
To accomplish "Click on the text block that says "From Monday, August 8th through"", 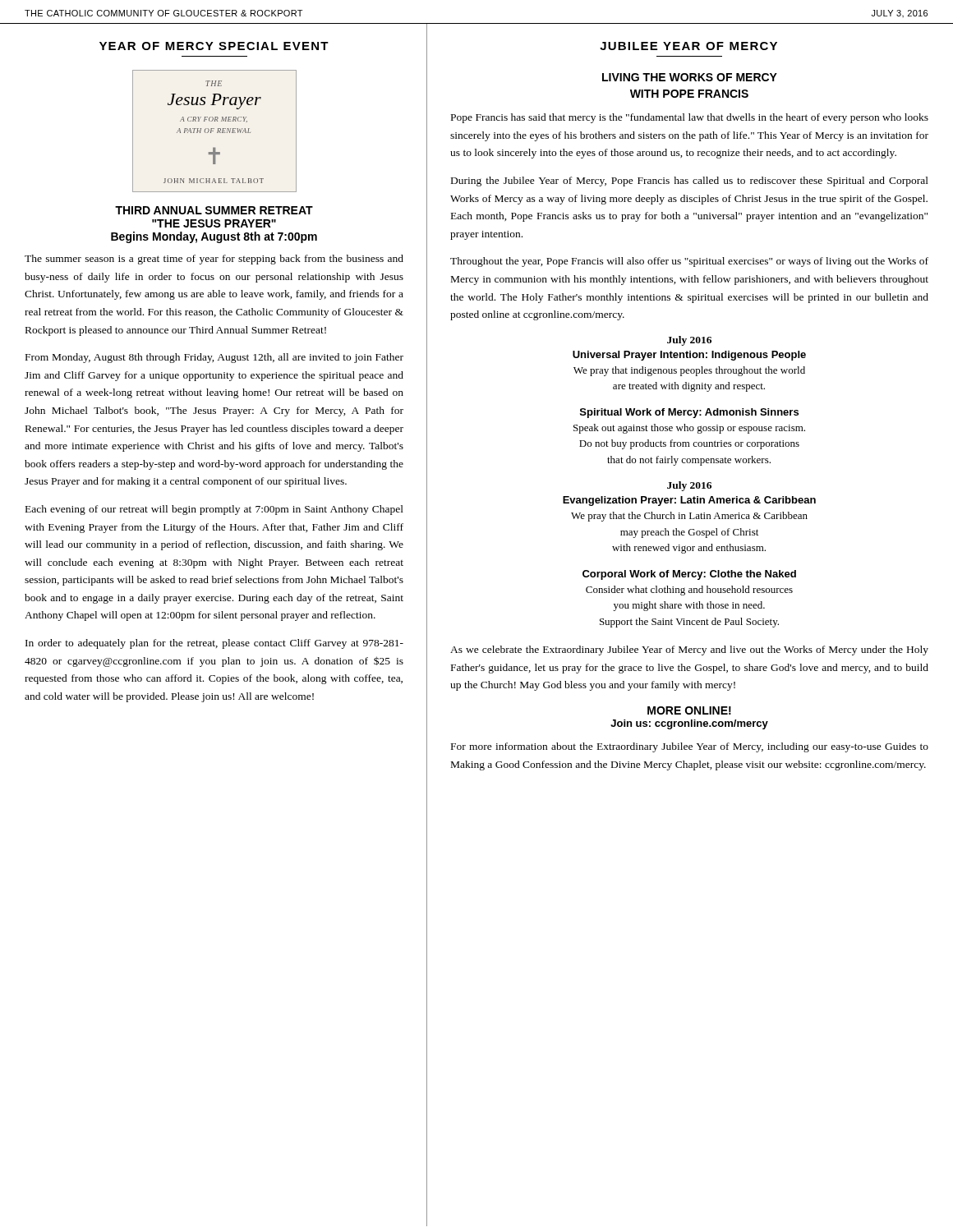I will click(214, 419).
